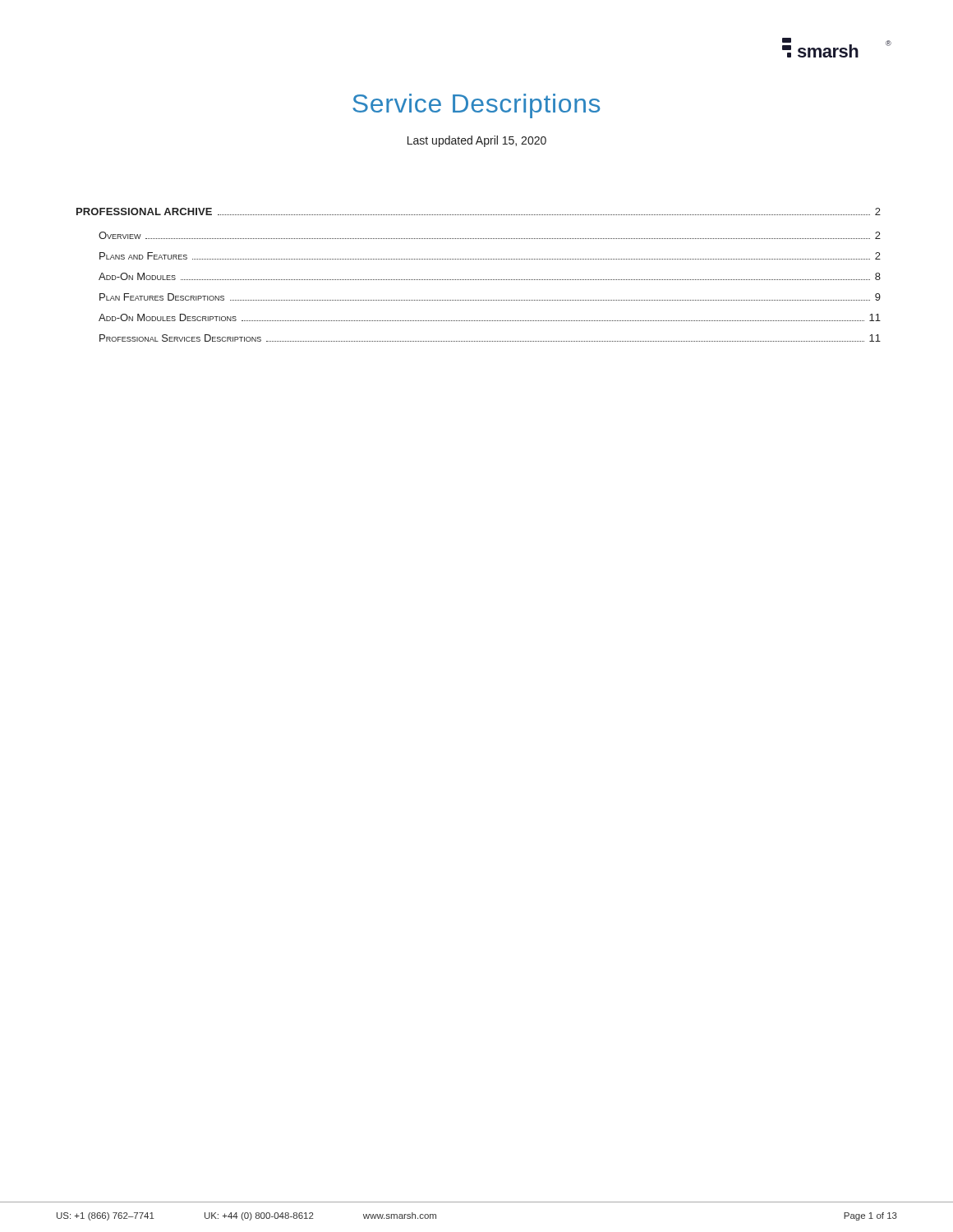The image size is (953, 1232).
Task: Click on the block starting "Professional Services Descriptions 11"
Action: click(x=478, y=338)
